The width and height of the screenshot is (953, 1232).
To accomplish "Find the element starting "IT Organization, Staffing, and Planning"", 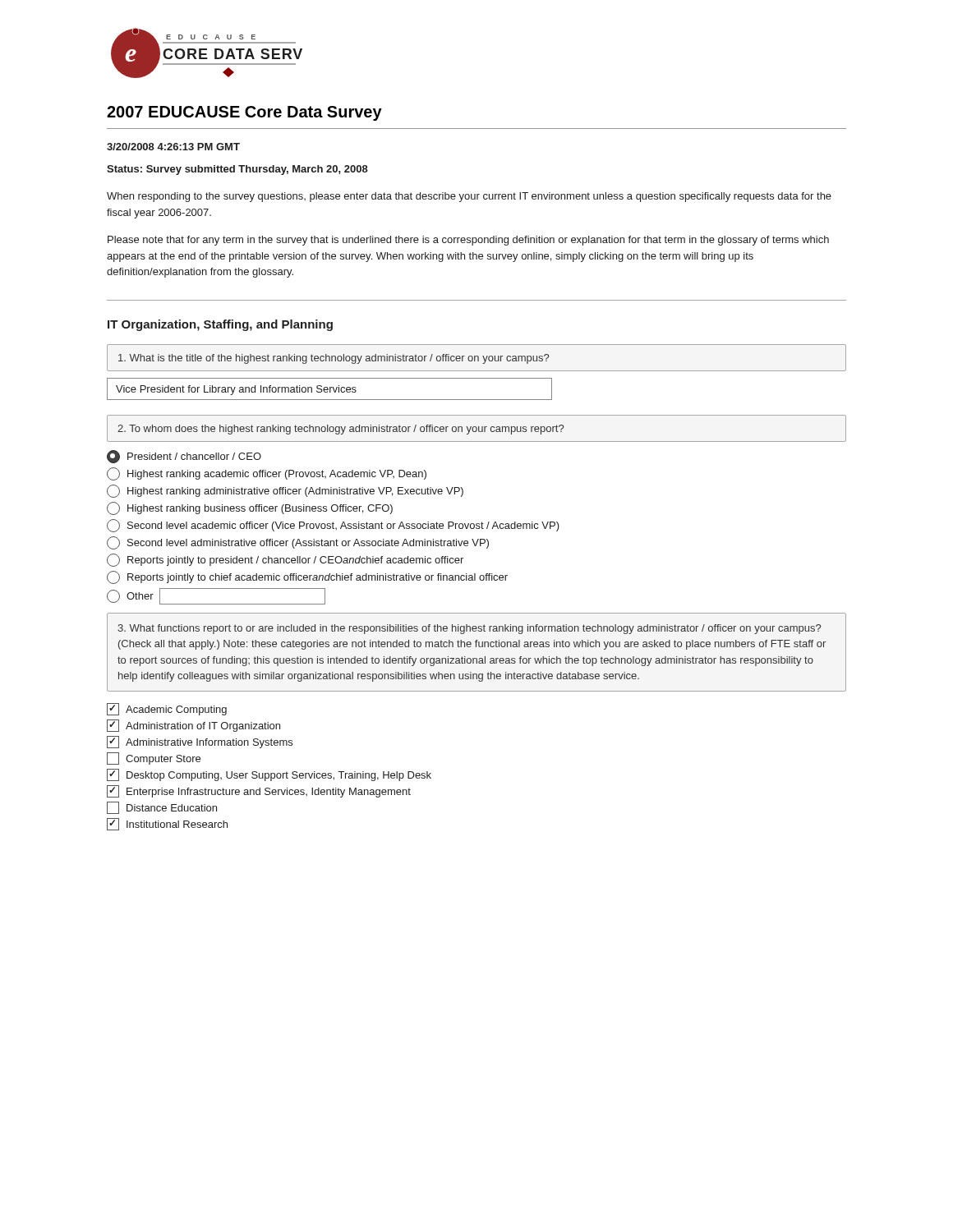I will pos(220,324).
